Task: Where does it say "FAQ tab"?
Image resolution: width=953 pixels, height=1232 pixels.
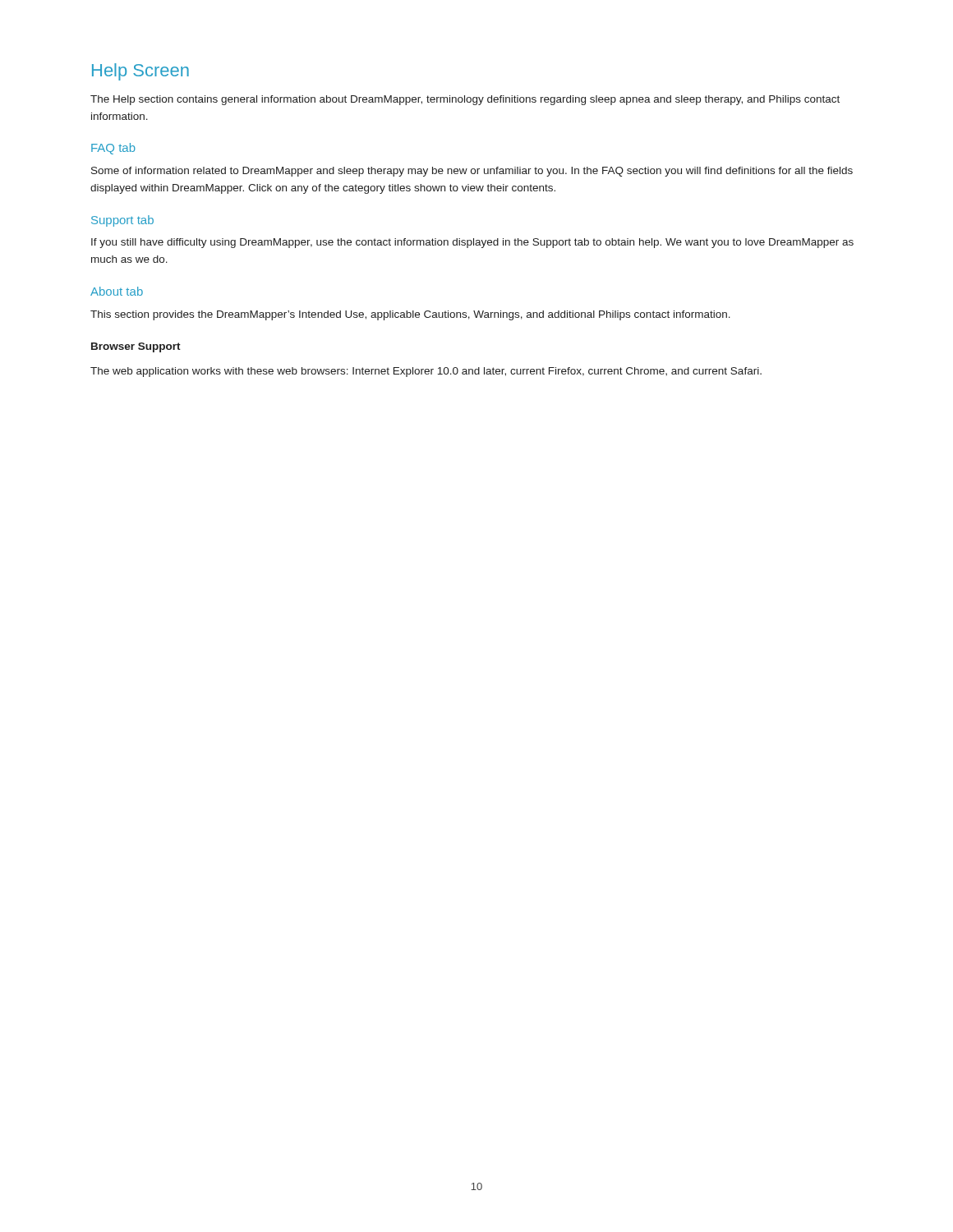Action: click(x=113, y=148)
